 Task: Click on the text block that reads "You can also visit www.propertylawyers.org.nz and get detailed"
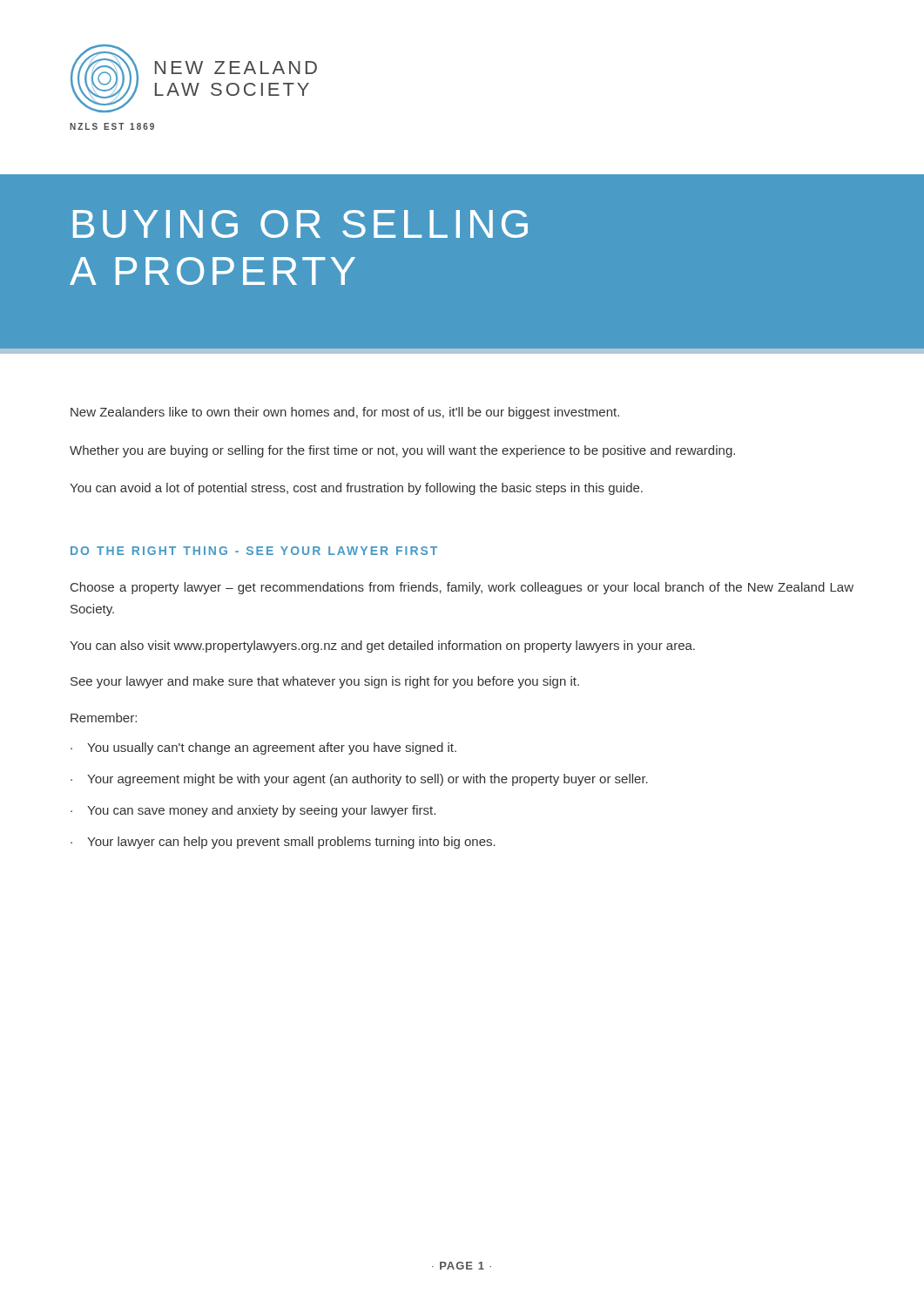pos(383,645)
